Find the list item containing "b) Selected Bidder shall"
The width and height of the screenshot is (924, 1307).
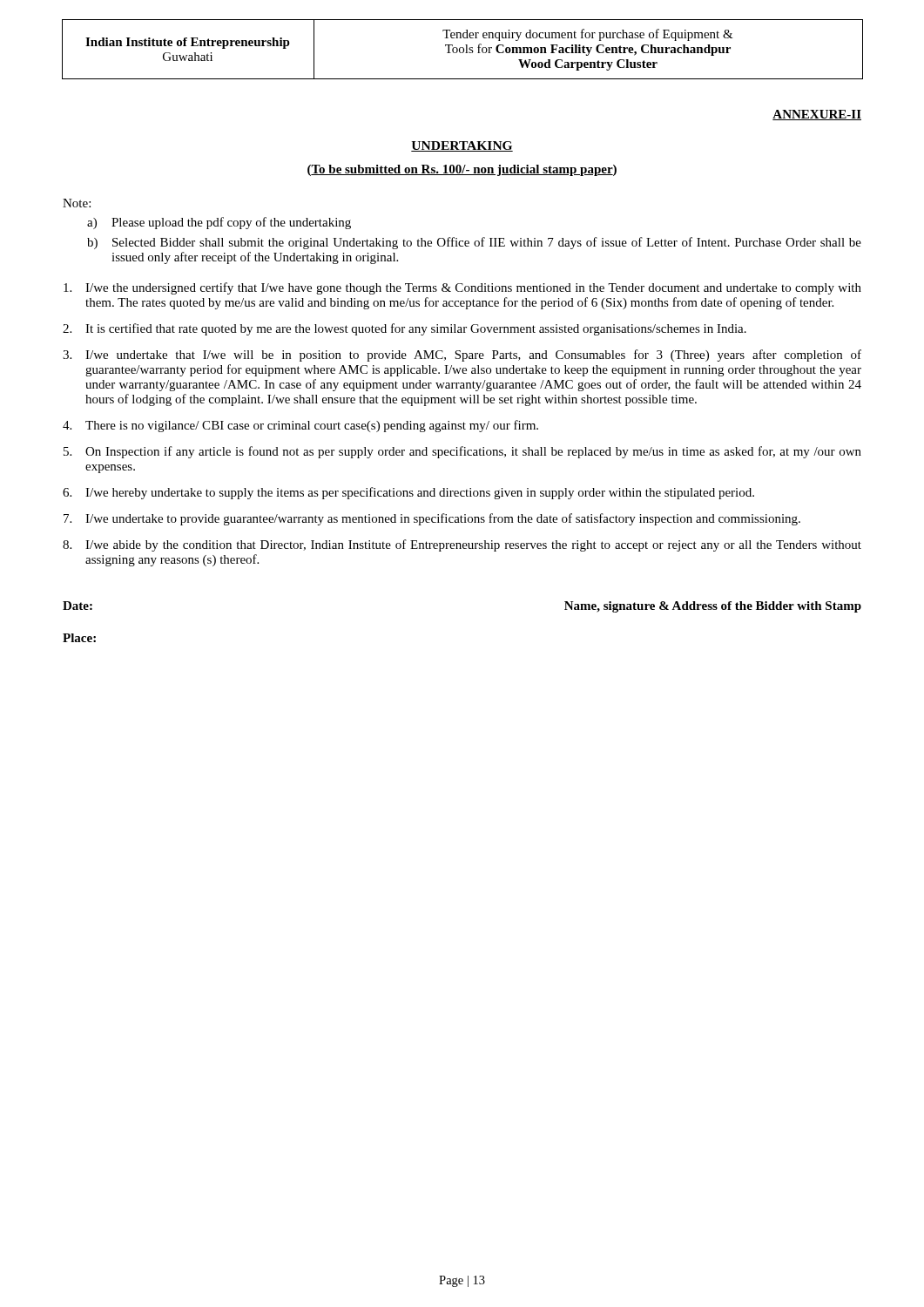pyautogui.click(x=474, y=250)
